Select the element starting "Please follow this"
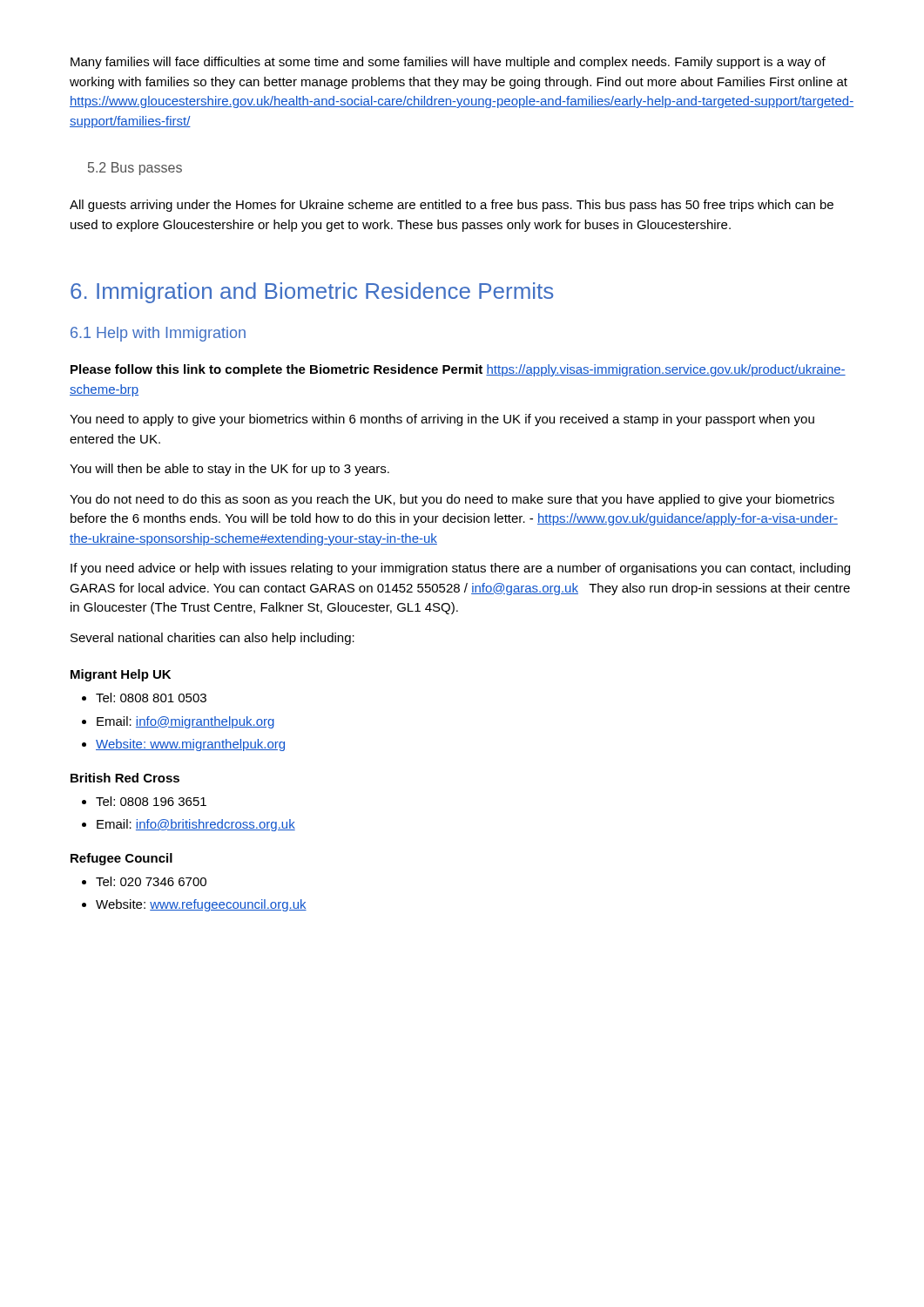924x1307 pixels. [x=457, y=379]
